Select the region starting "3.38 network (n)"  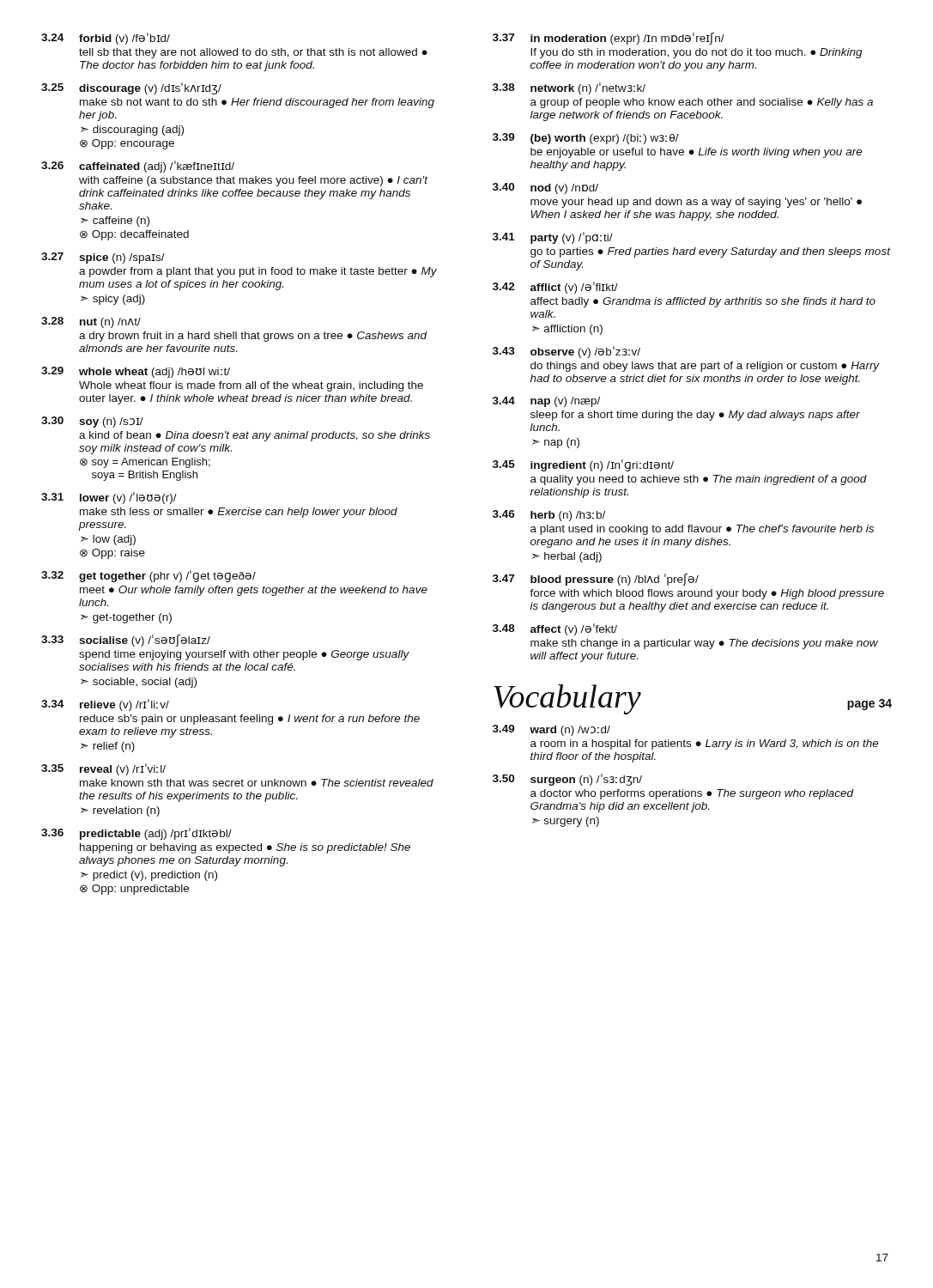[692, 101]
